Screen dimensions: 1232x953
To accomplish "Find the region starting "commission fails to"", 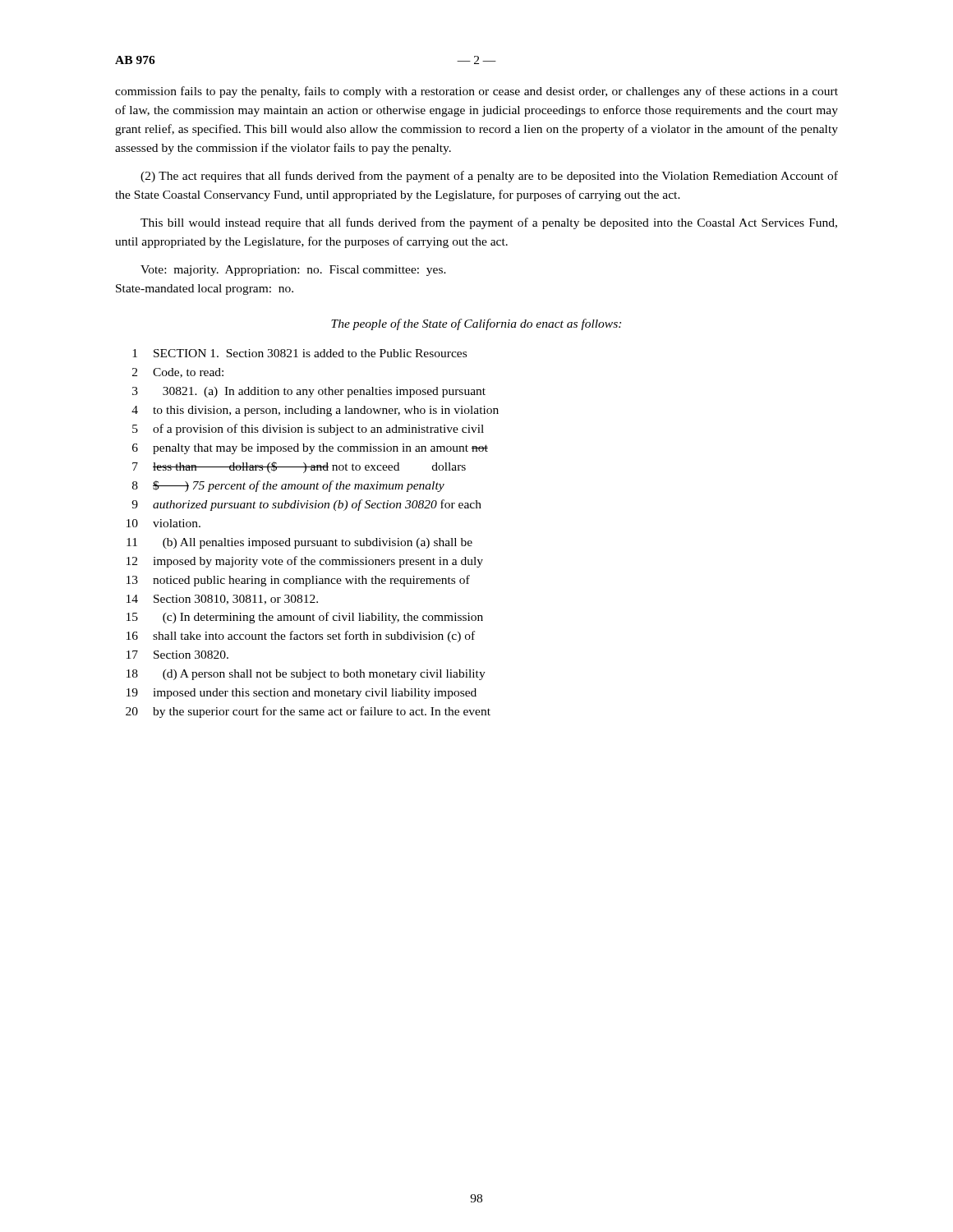I will tap(476, 120).
